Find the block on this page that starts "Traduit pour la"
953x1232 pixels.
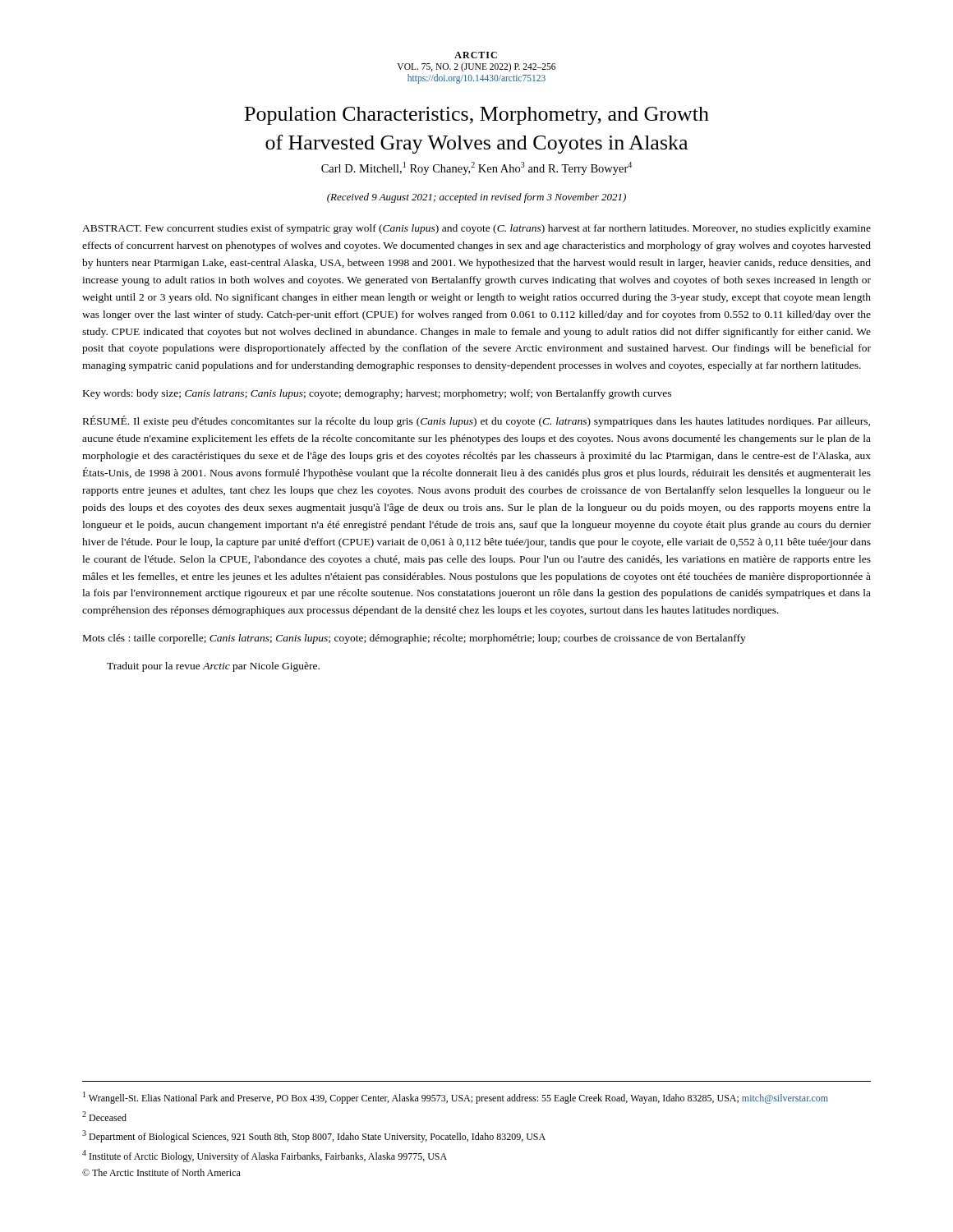pyautogui.click(x=214, y=666)
